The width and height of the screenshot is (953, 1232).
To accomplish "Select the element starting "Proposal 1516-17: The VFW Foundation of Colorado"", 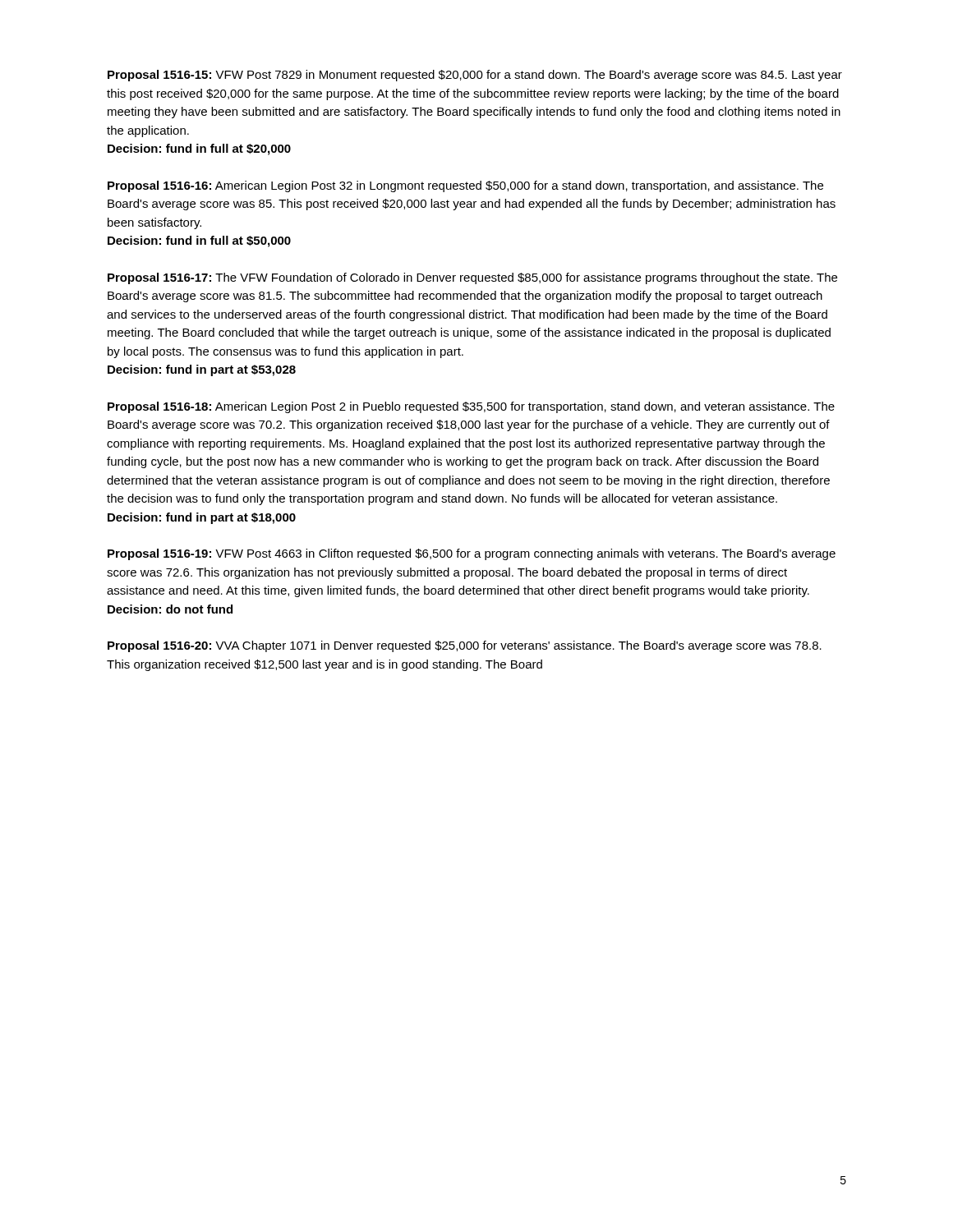I will (x=476, y=324).
